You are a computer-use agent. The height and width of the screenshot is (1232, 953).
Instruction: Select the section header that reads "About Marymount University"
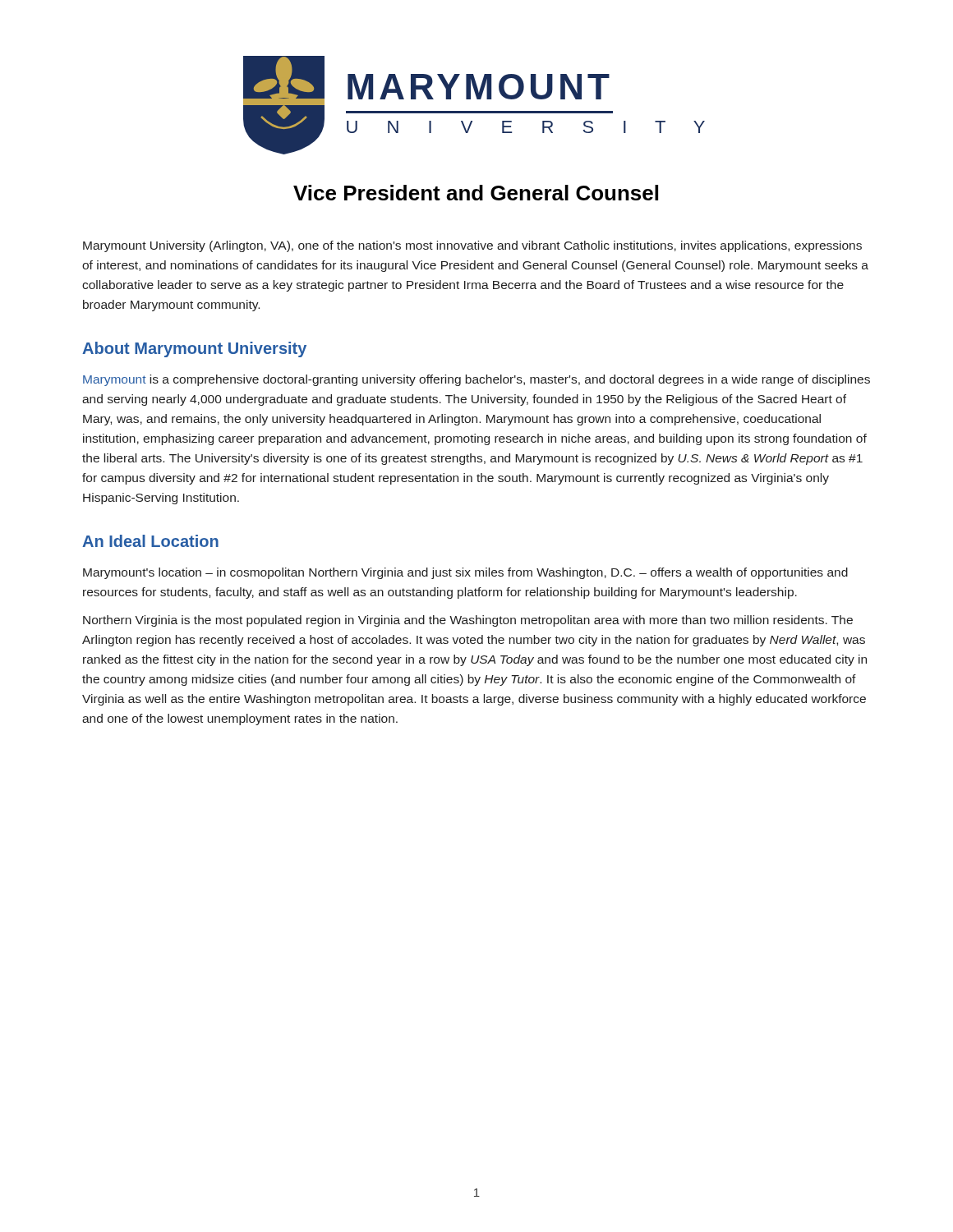coord(194,348)
